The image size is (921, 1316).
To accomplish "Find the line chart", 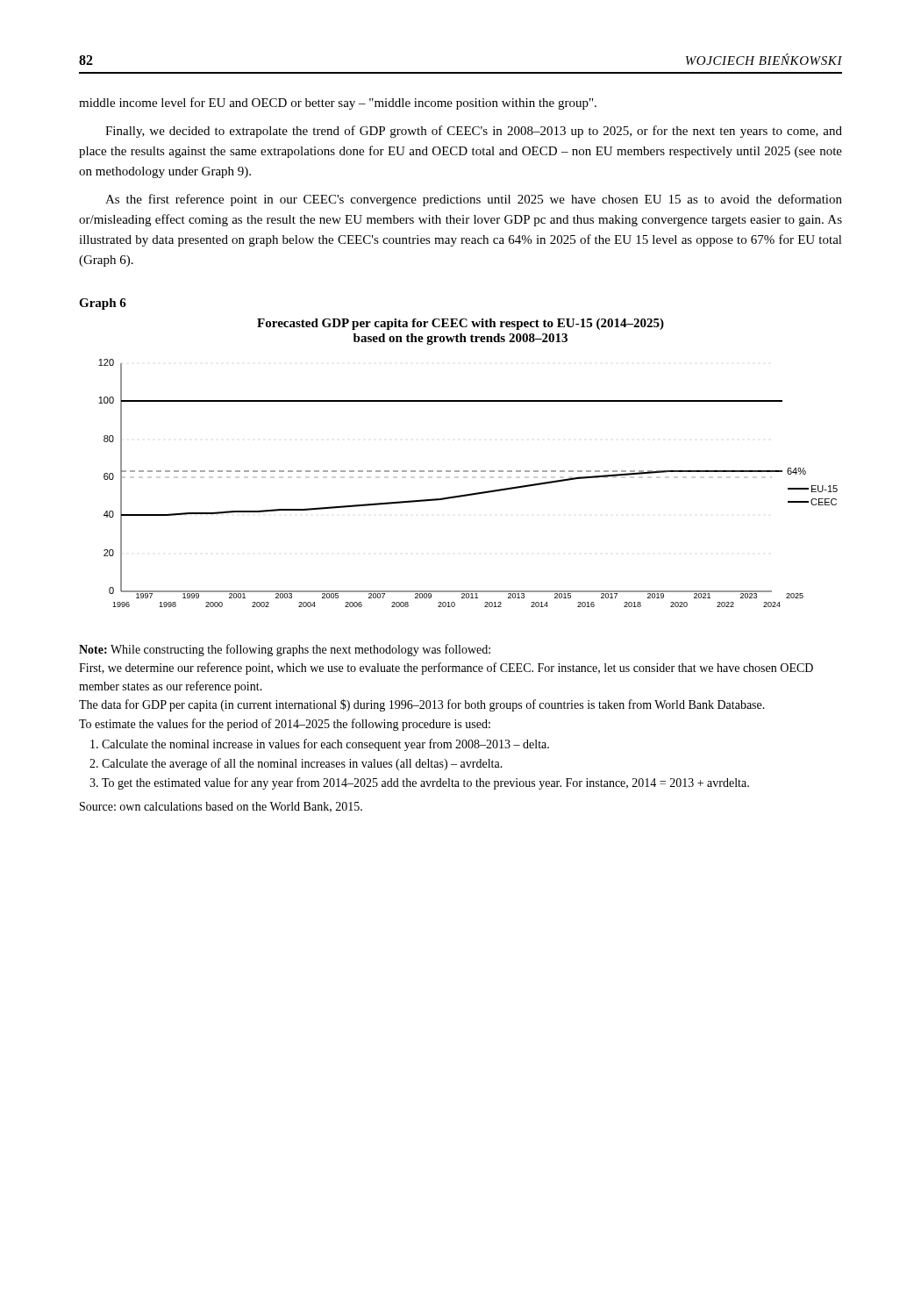I will coord(460,490).
